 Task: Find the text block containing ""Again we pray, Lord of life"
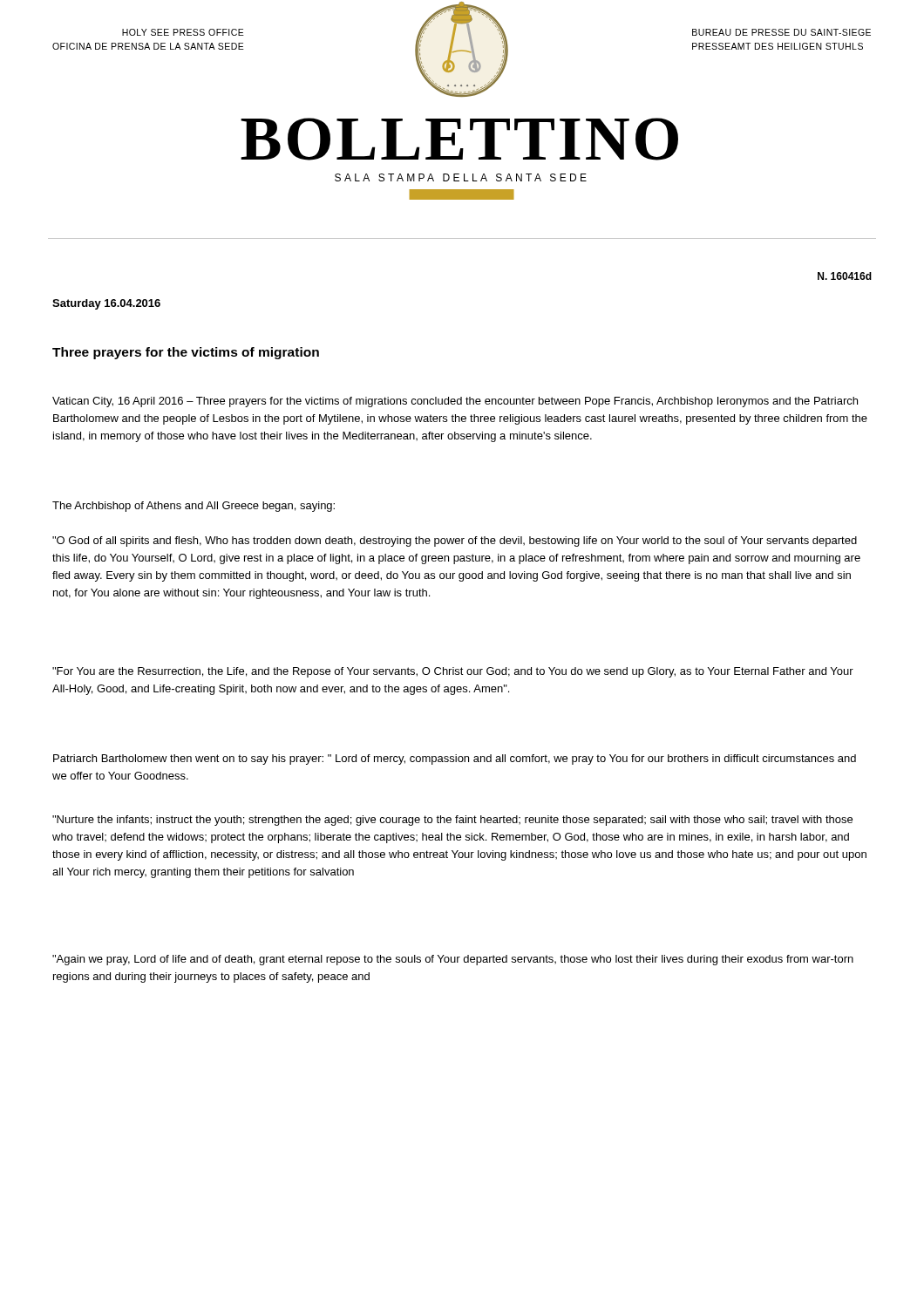tap(453, 968)
